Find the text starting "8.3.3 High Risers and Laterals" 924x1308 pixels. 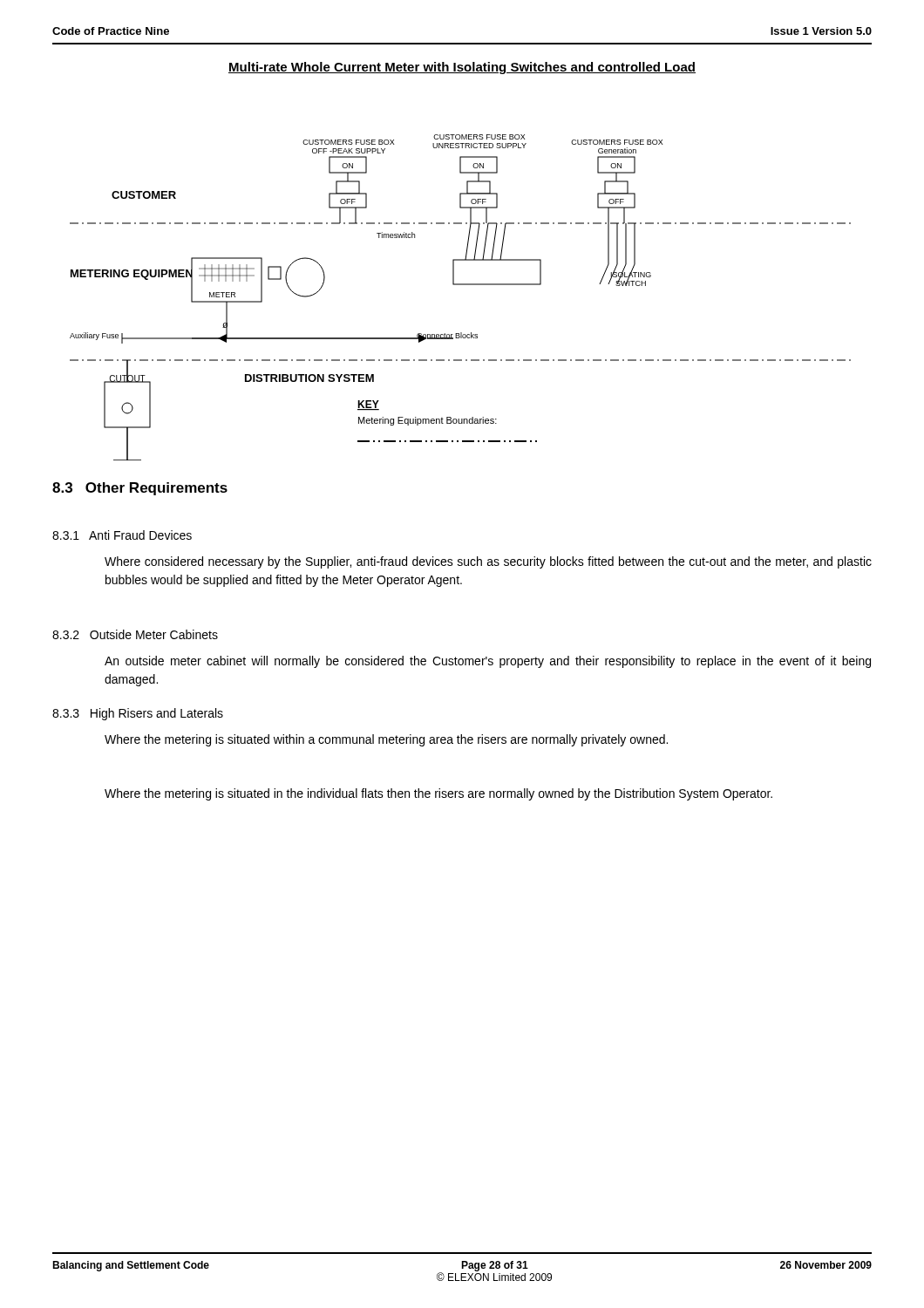(x=138, y=713)
